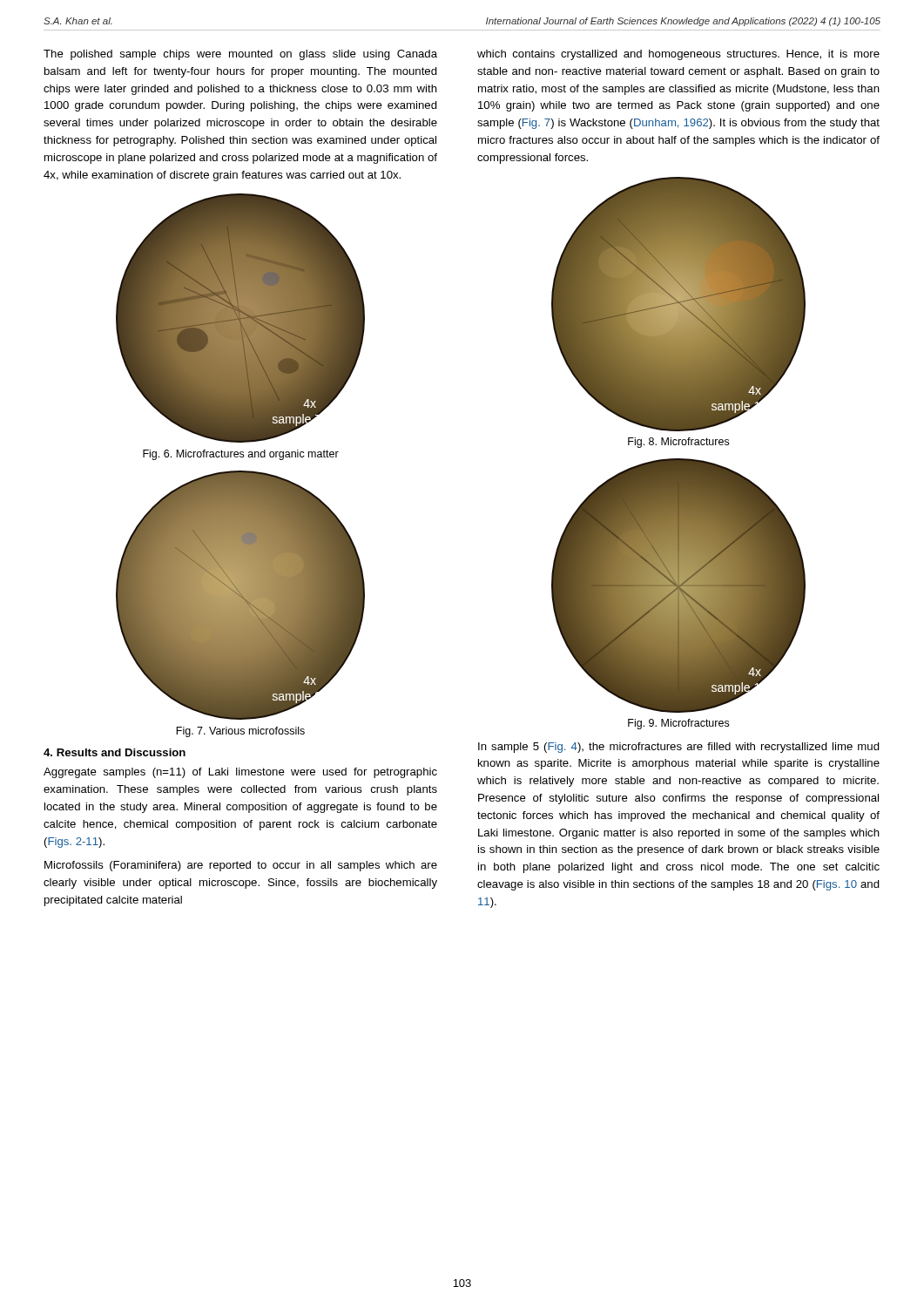Select the passage starting "4. Results and Discussion"
Viewport: 924px width, 1307px height.
coord(115,753)
